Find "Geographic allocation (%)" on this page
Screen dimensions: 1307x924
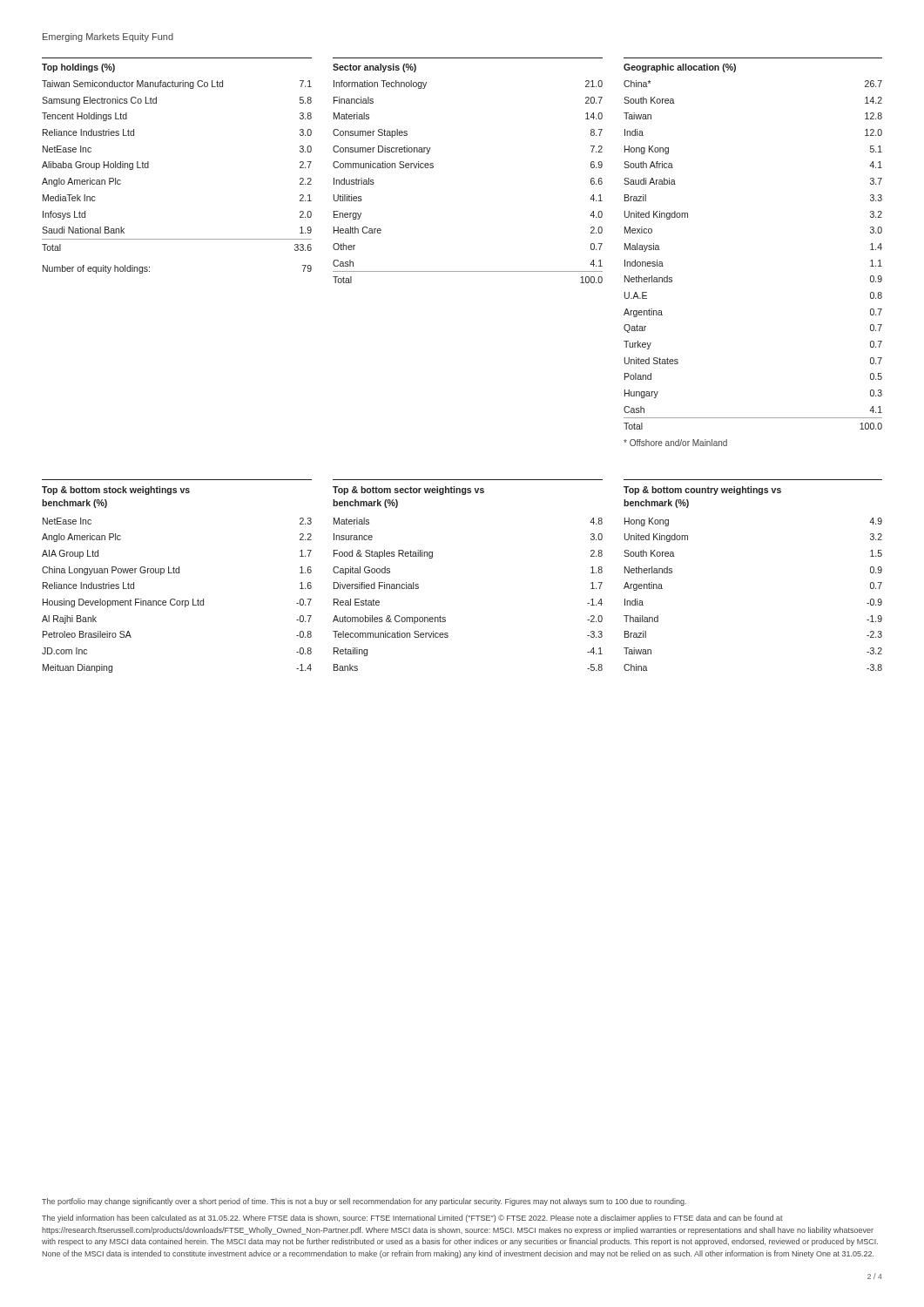[680, 67]
